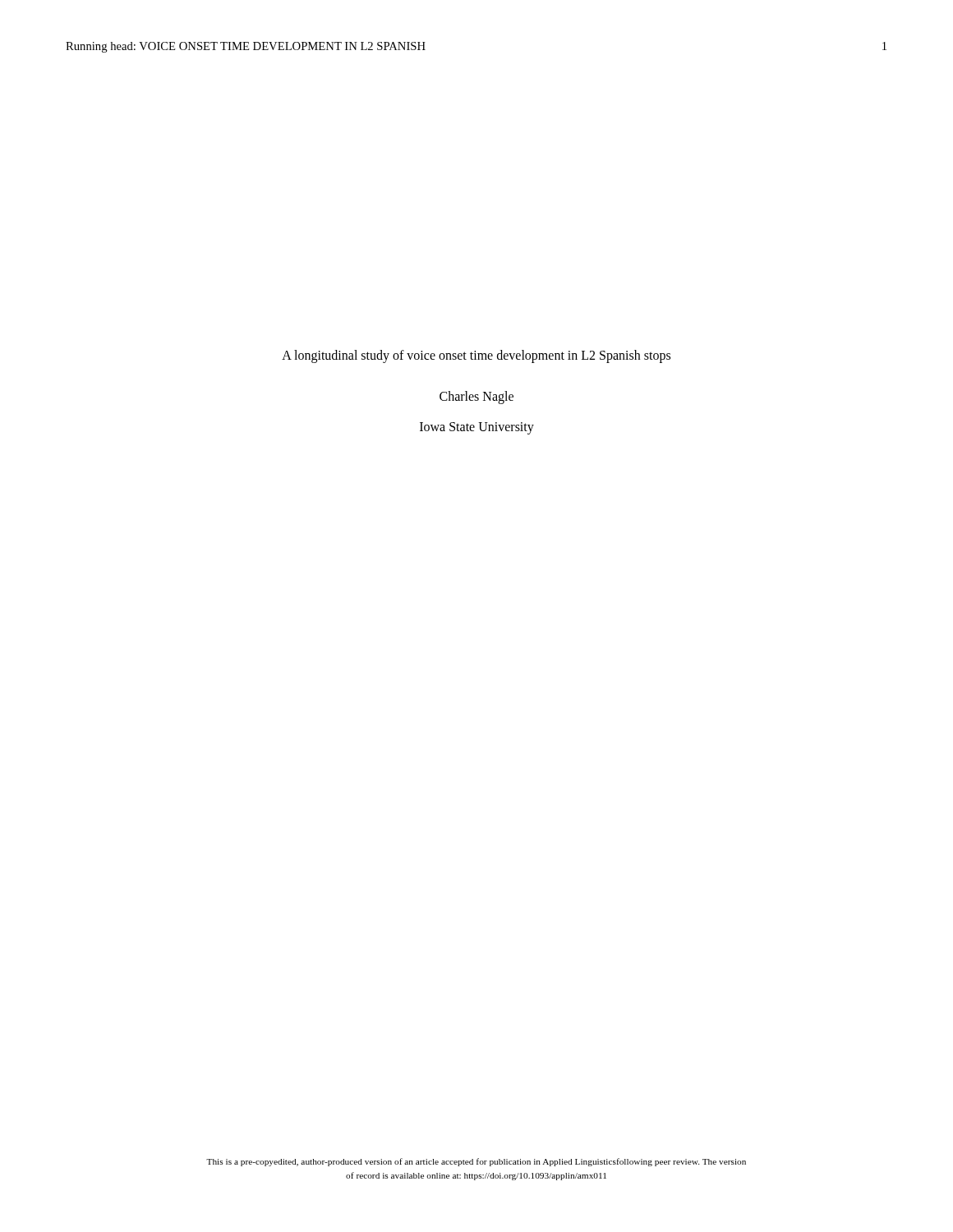Select the block starting "Iowa State University"

(x=476, y=427)
